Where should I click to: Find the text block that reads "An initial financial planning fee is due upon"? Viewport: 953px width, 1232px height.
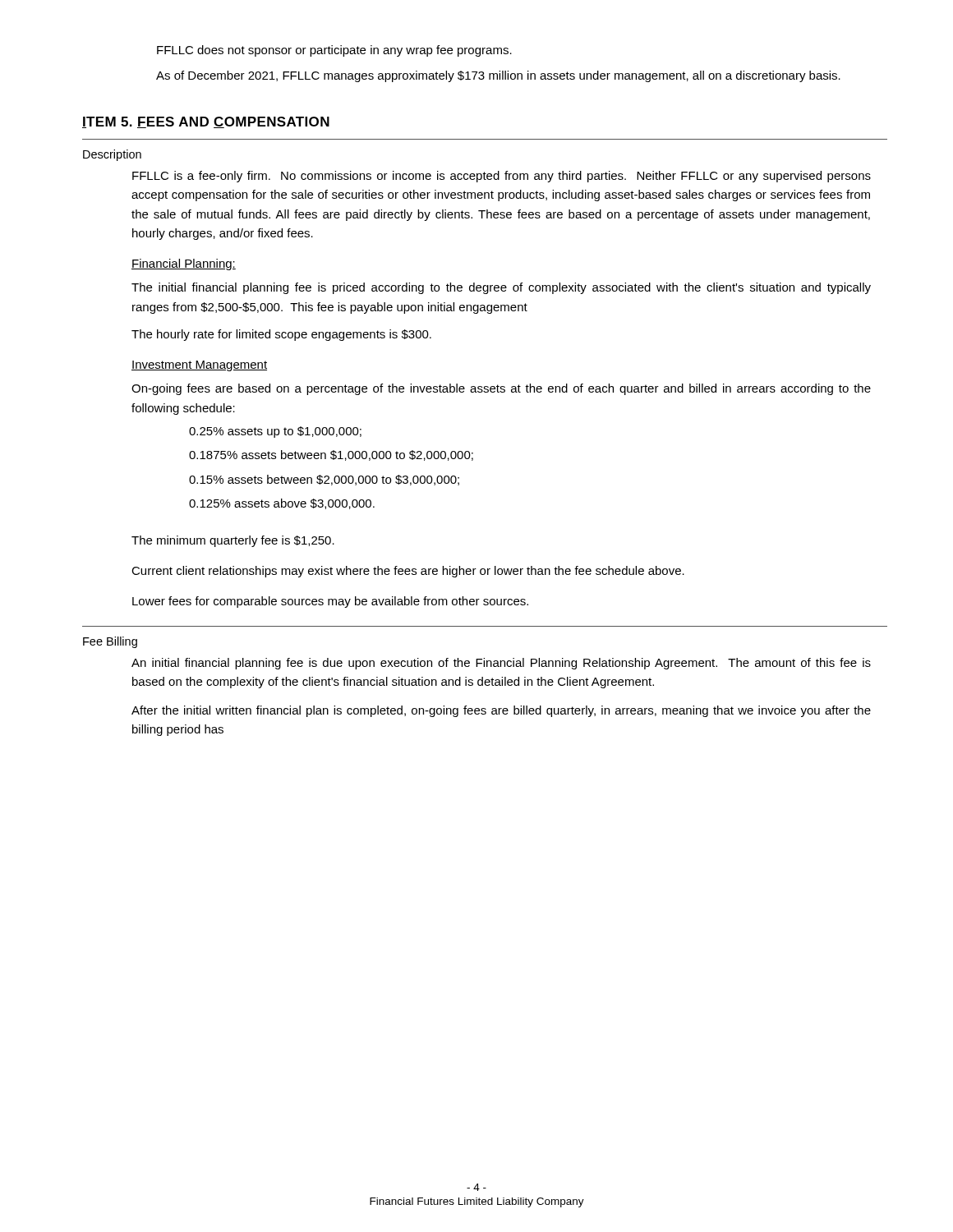tap(501, 672)
